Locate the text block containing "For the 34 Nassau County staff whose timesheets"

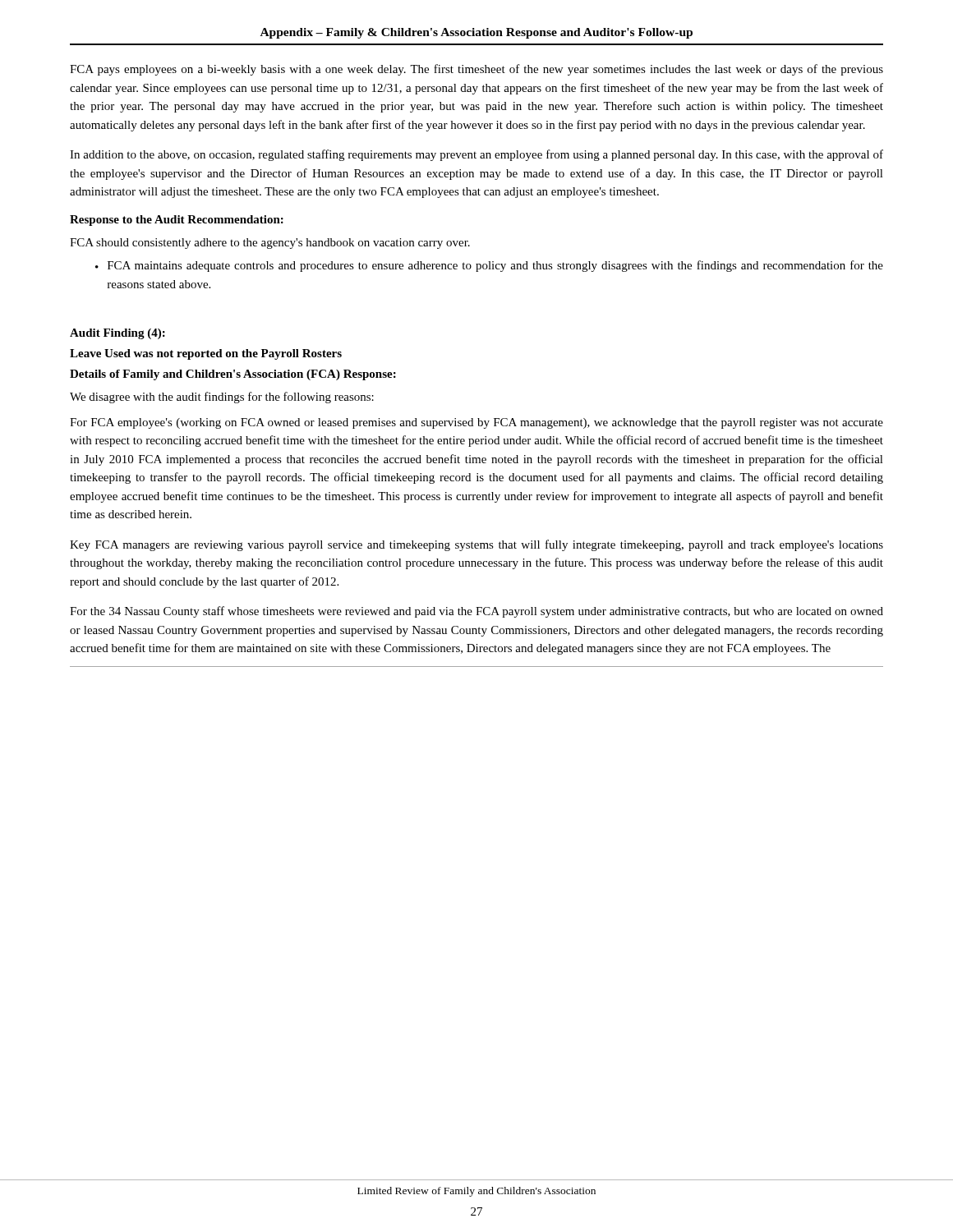pyautogui.click(x=476, y=630)
